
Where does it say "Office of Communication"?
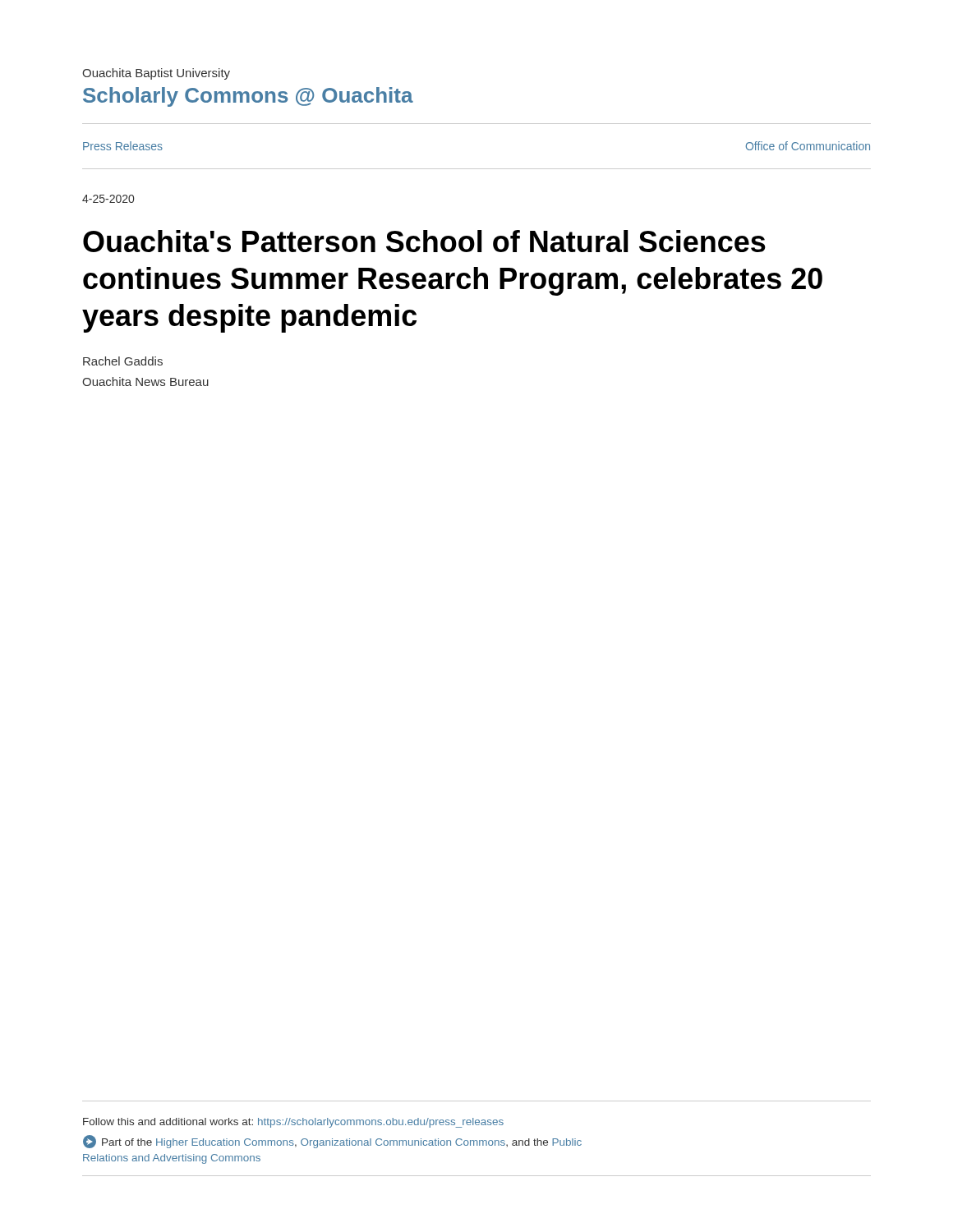(808, 146)
